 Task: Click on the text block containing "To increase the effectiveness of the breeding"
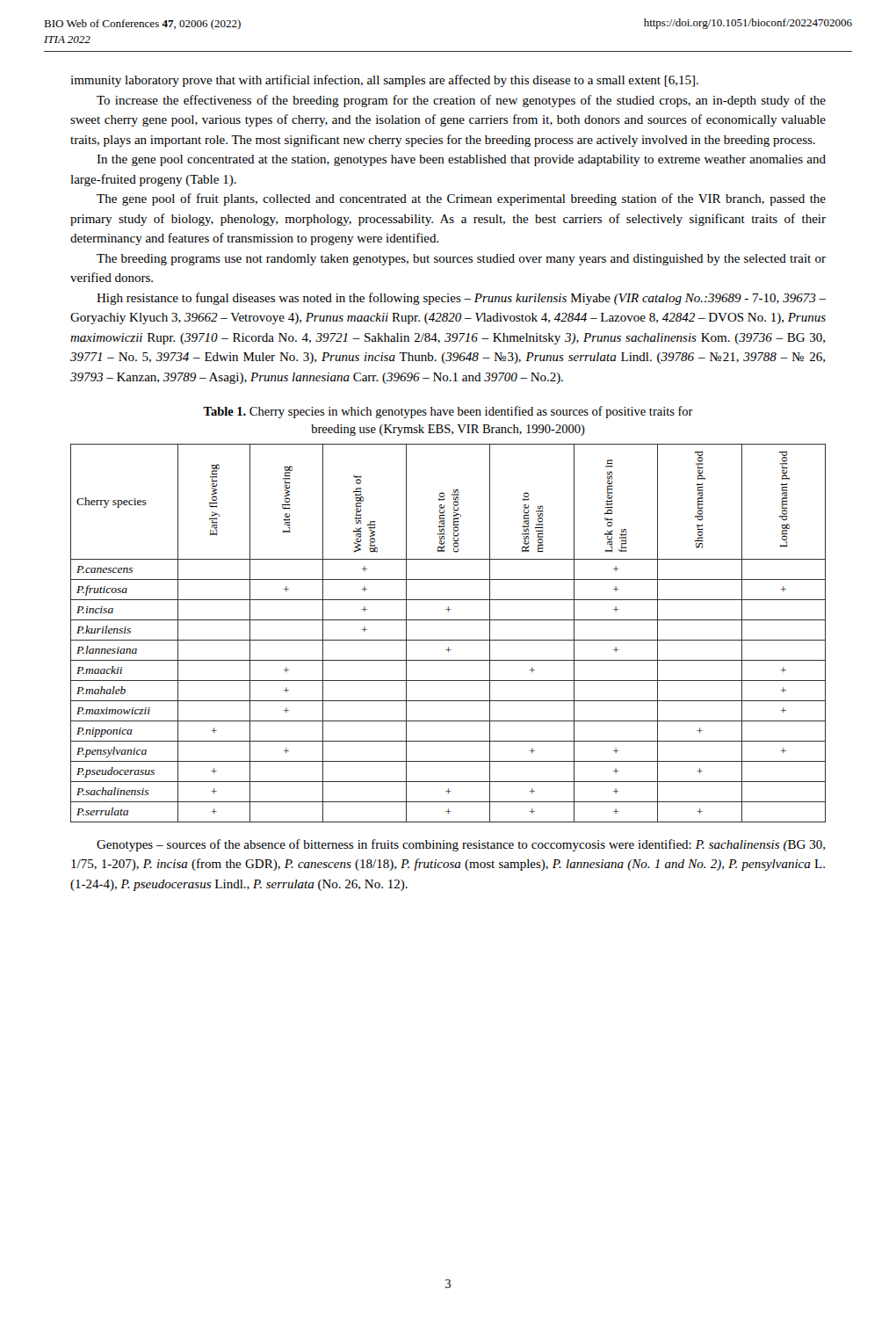(x=448, y=120)
